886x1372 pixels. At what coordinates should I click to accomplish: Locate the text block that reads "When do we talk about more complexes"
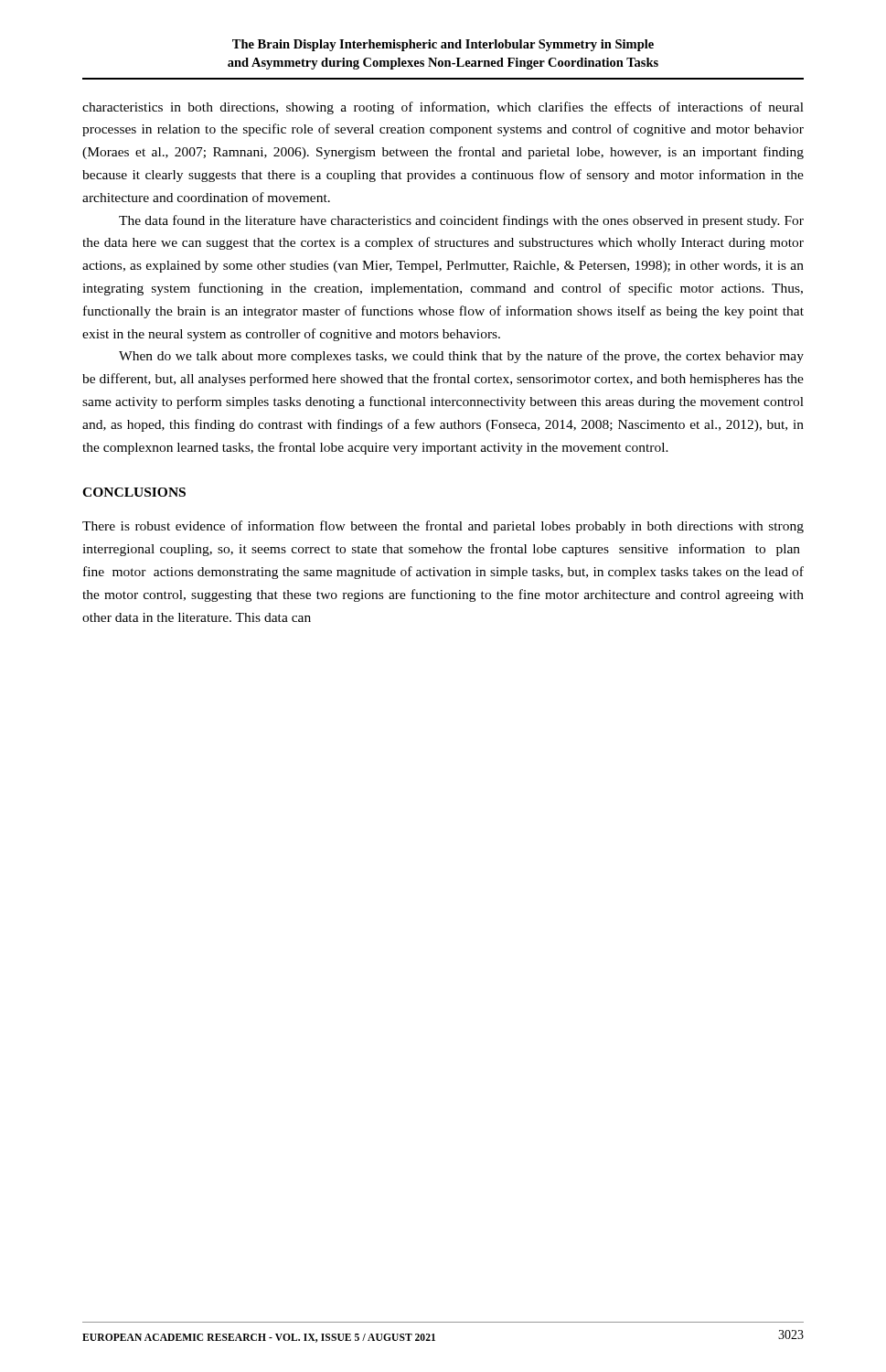(x=443, y=402)
